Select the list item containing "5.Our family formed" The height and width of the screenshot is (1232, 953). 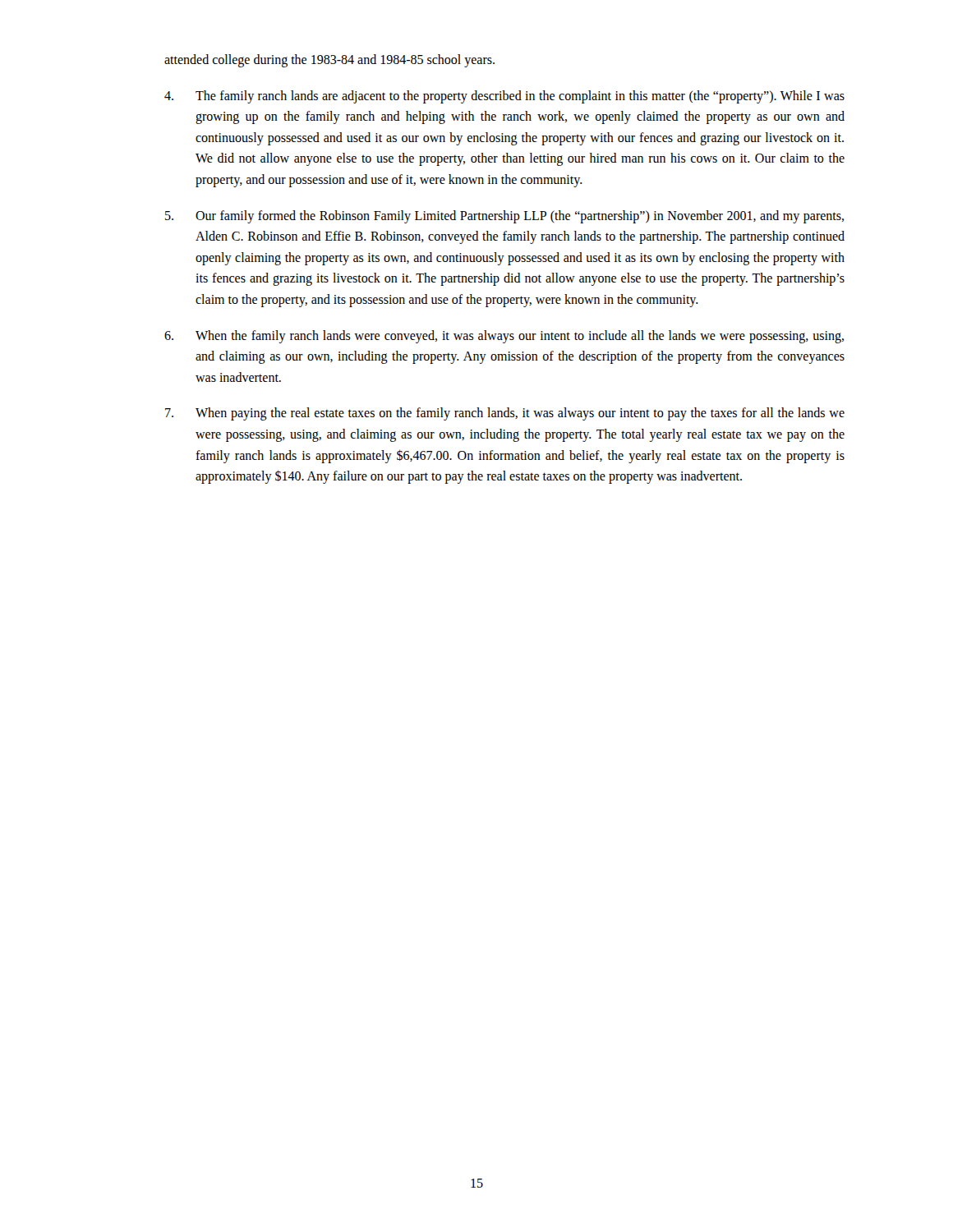504,258
